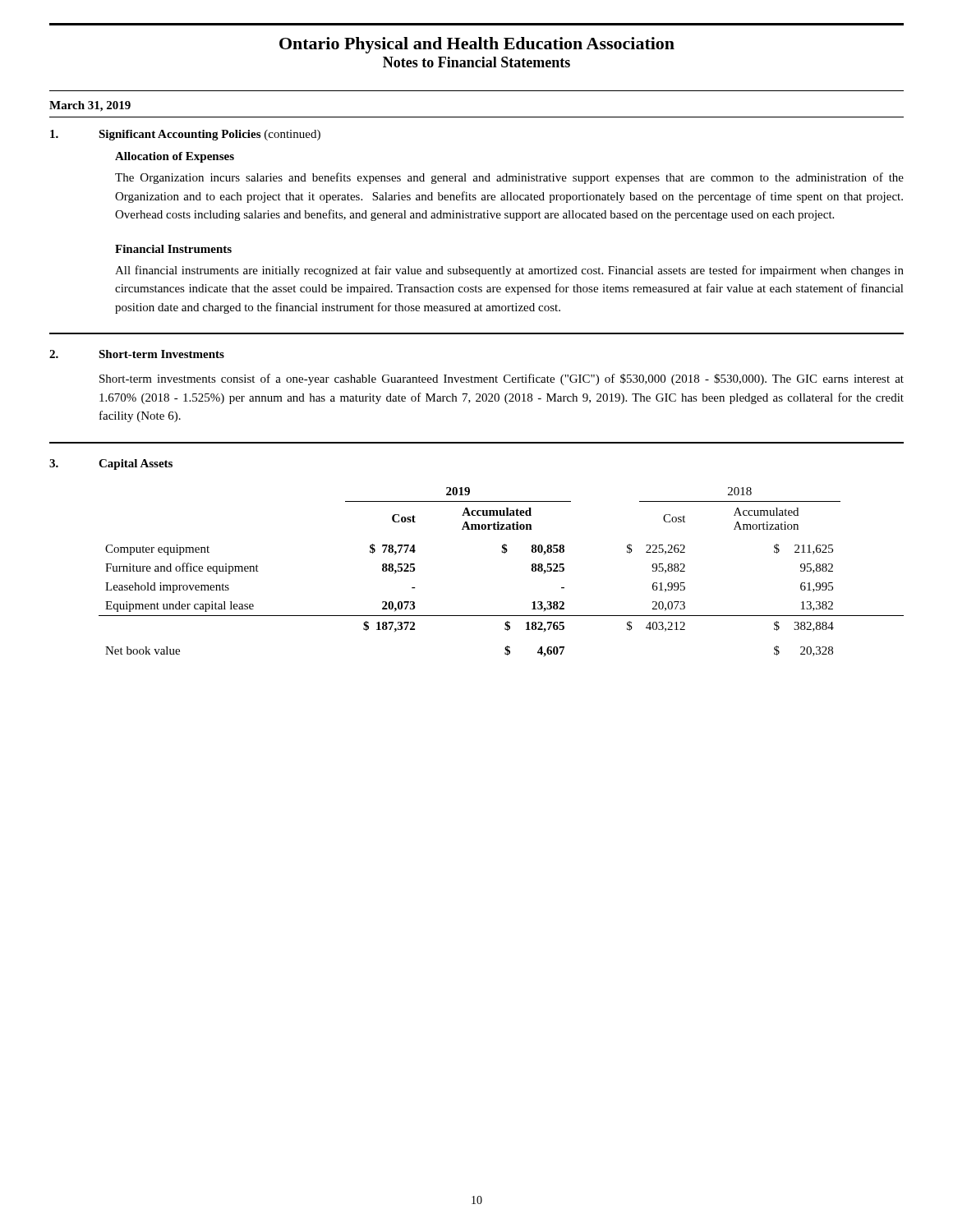Click where it says "Short-term Investments"
The width and height of the screenshot is (953, 1232).
[x=161, y=354]
